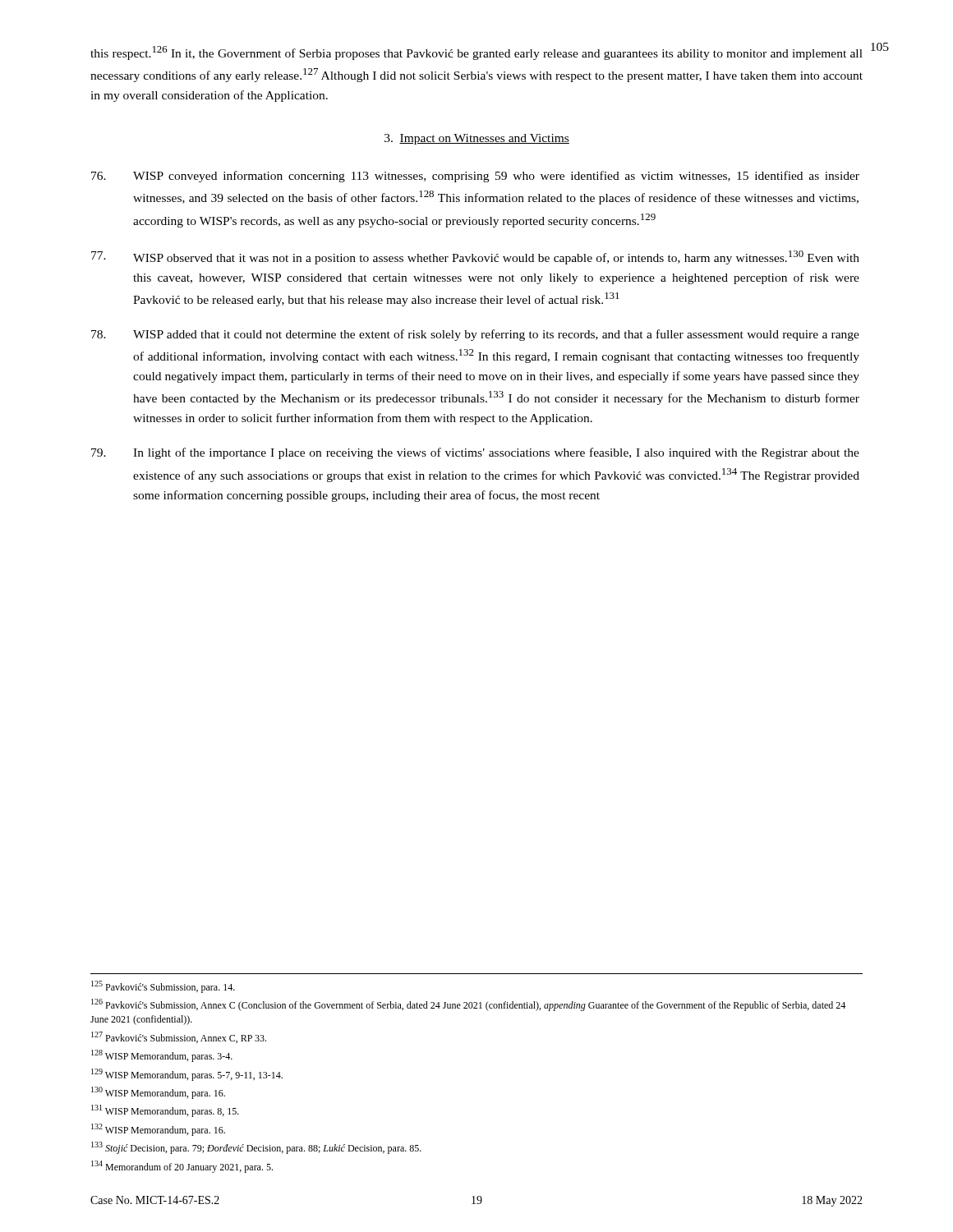This screenshot has height=1232, width=953.
Task: Find the footnote that reads "132 WISP Memorandum, para. 16."
Action: tap(158, 1129)
